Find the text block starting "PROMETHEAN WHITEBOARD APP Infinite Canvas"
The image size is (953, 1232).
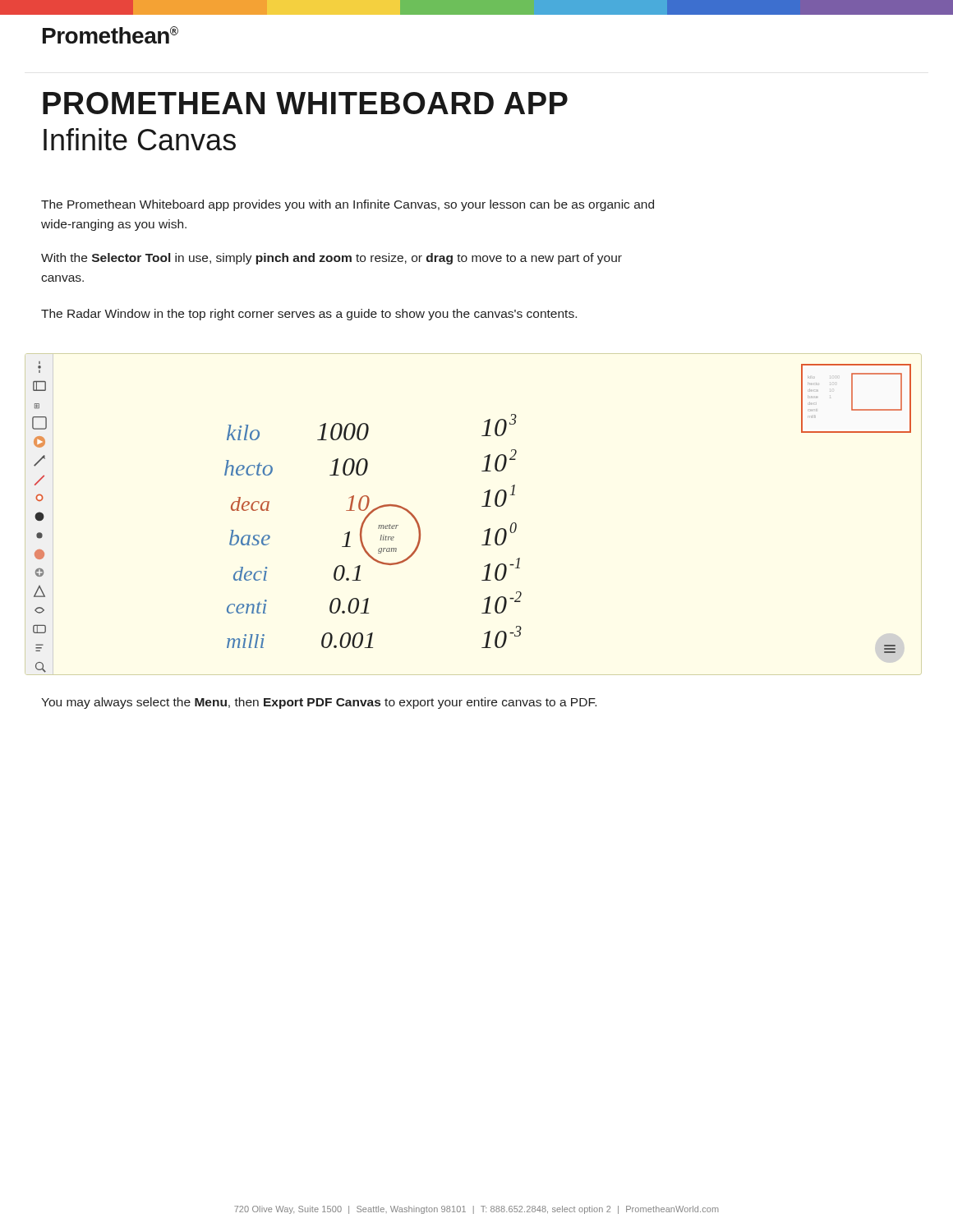[305, 122]
